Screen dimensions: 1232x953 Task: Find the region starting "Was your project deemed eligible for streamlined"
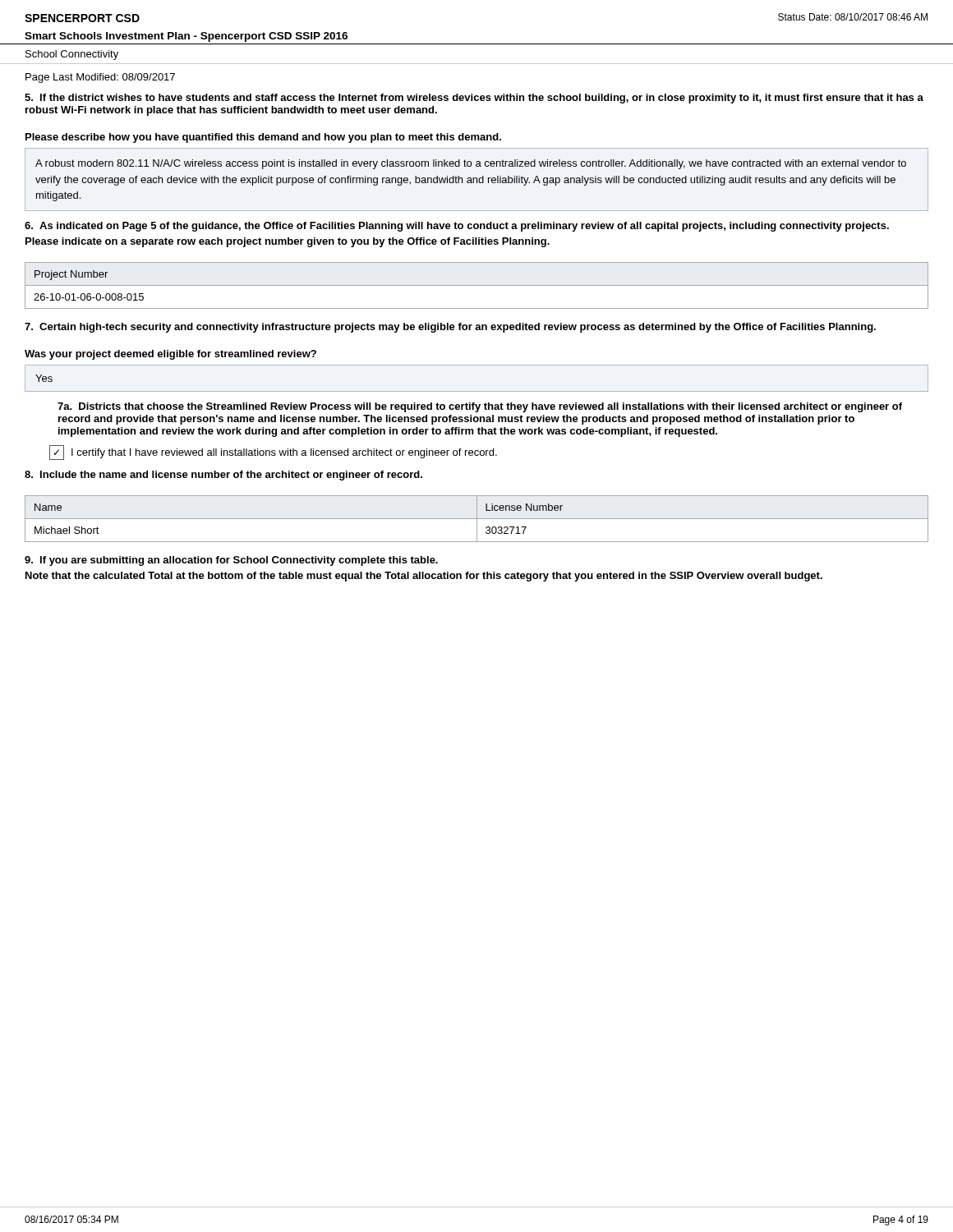[171, 353]
